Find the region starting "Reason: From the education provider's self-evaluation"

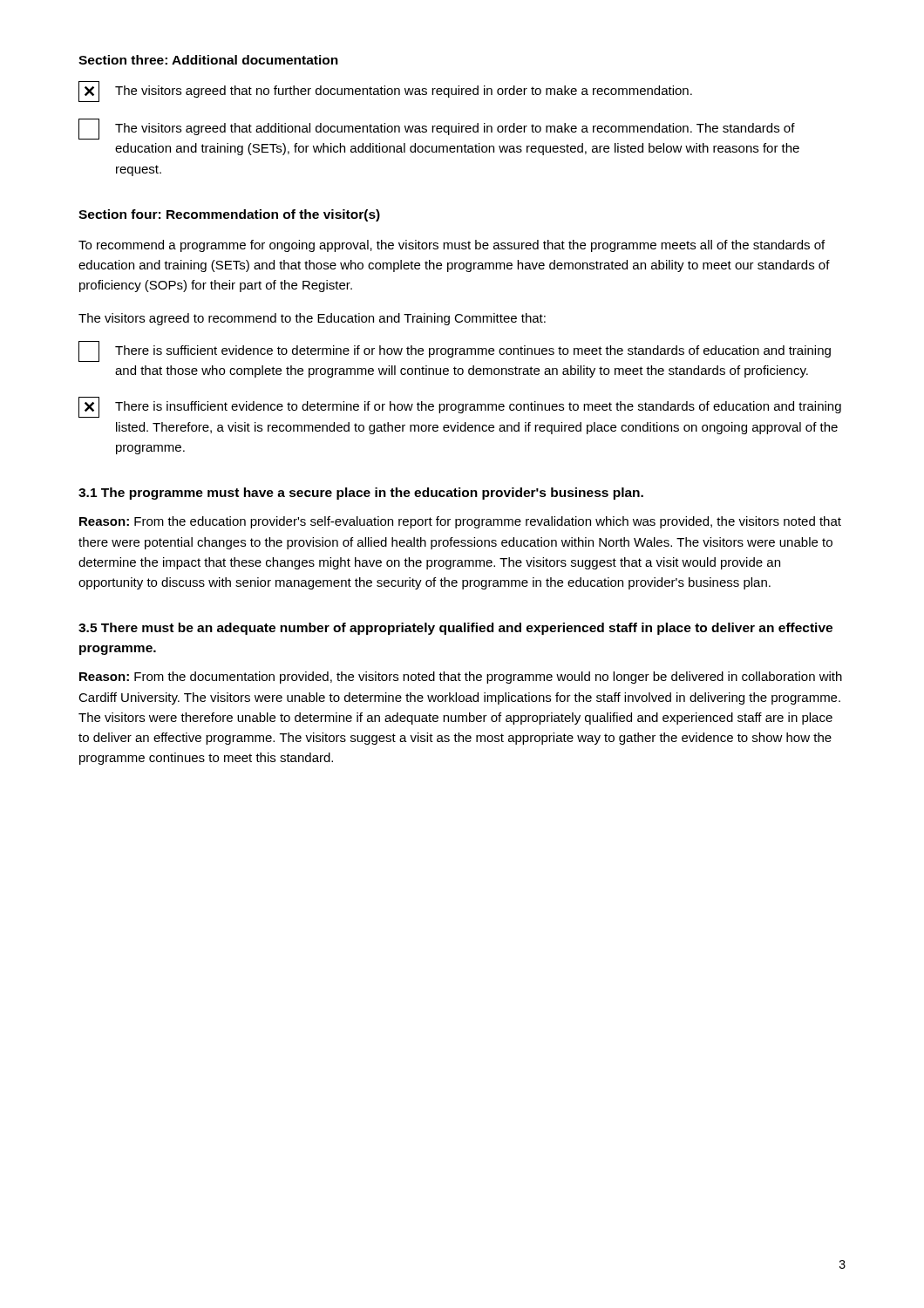(460, 552)
